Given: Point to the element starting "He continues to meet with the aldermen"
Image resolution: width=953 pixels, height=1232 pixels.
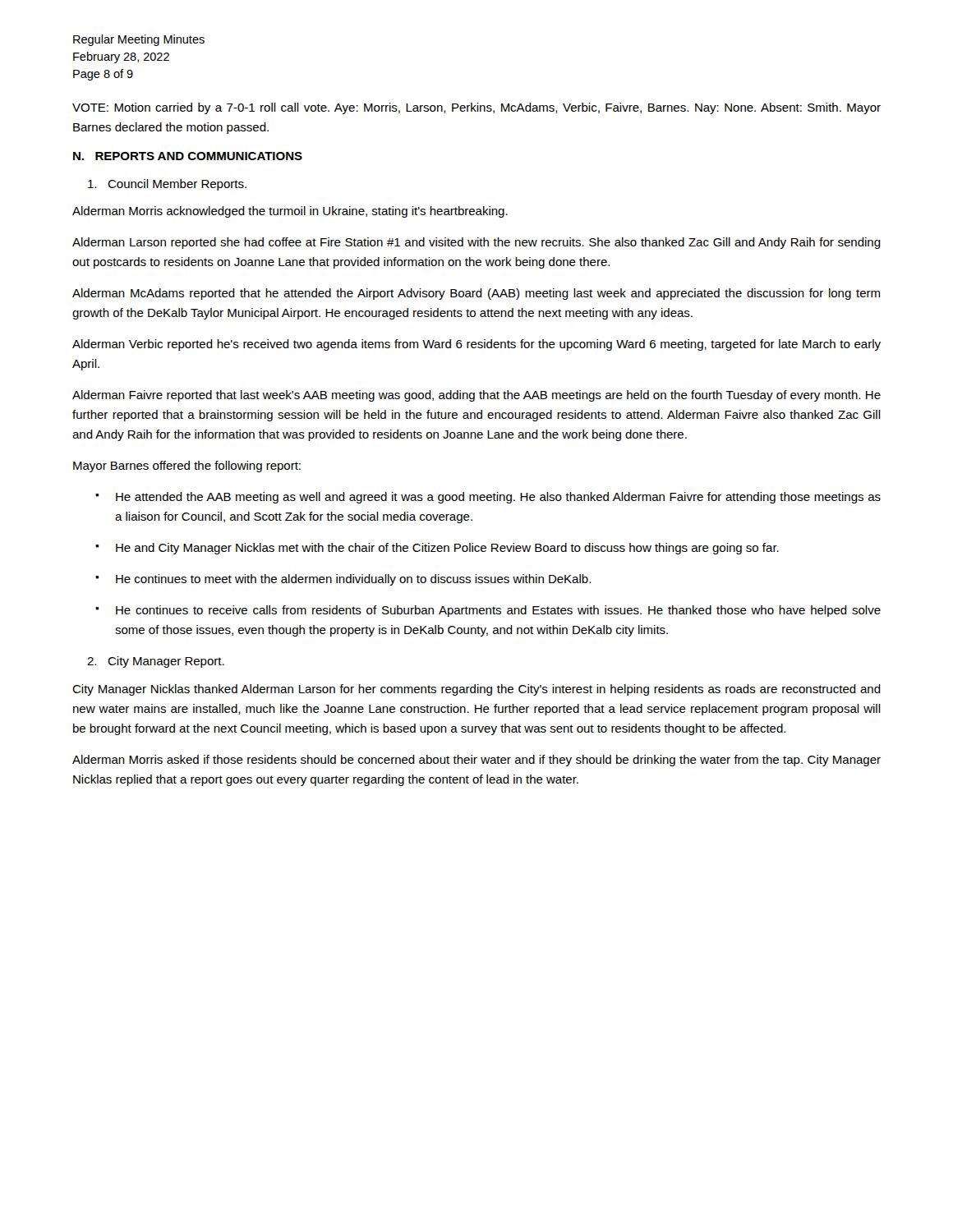Looking at the screenshot, I should (x=353, y=579).
